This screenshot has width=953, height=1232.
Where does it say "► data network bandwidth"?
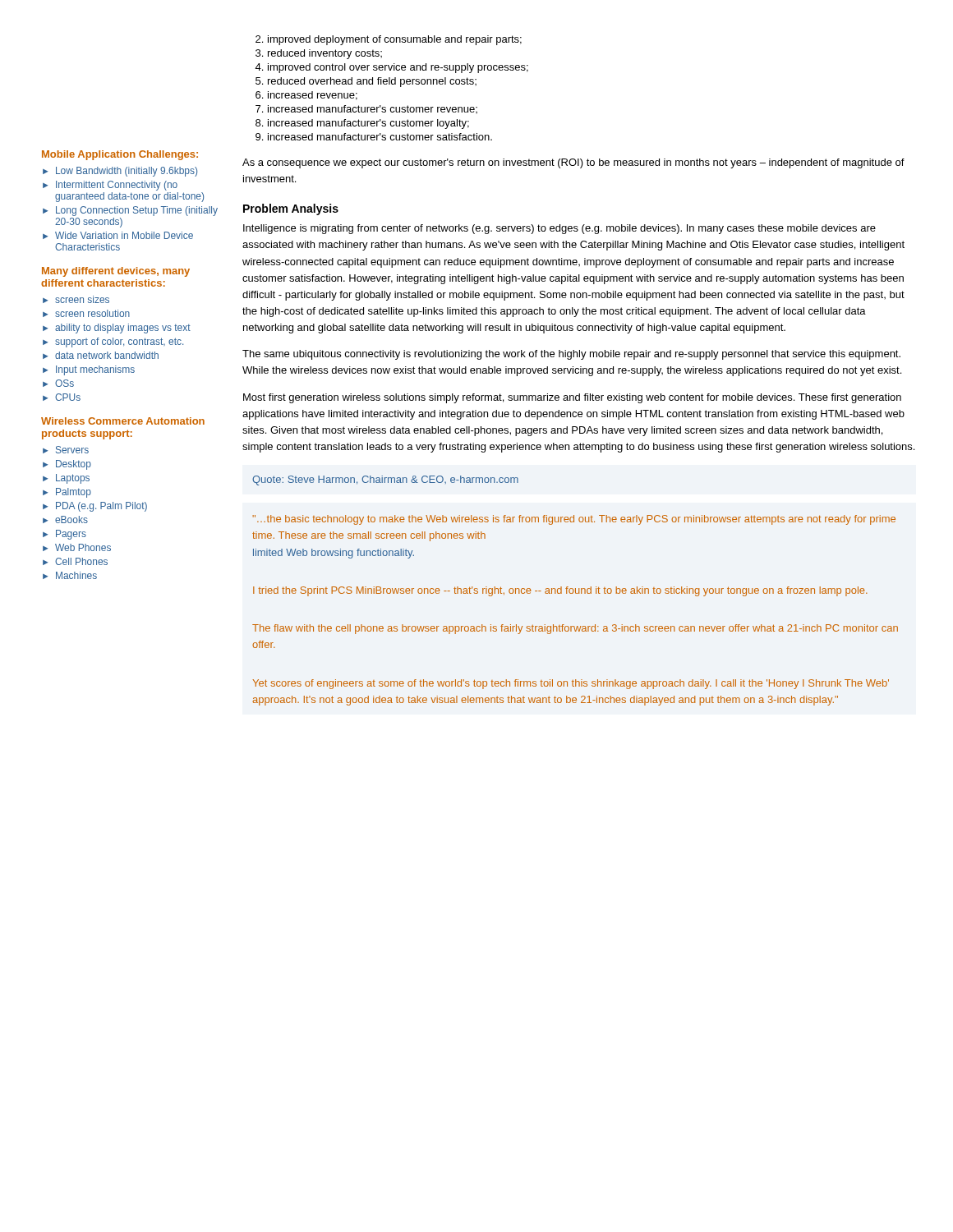(100, 356)
